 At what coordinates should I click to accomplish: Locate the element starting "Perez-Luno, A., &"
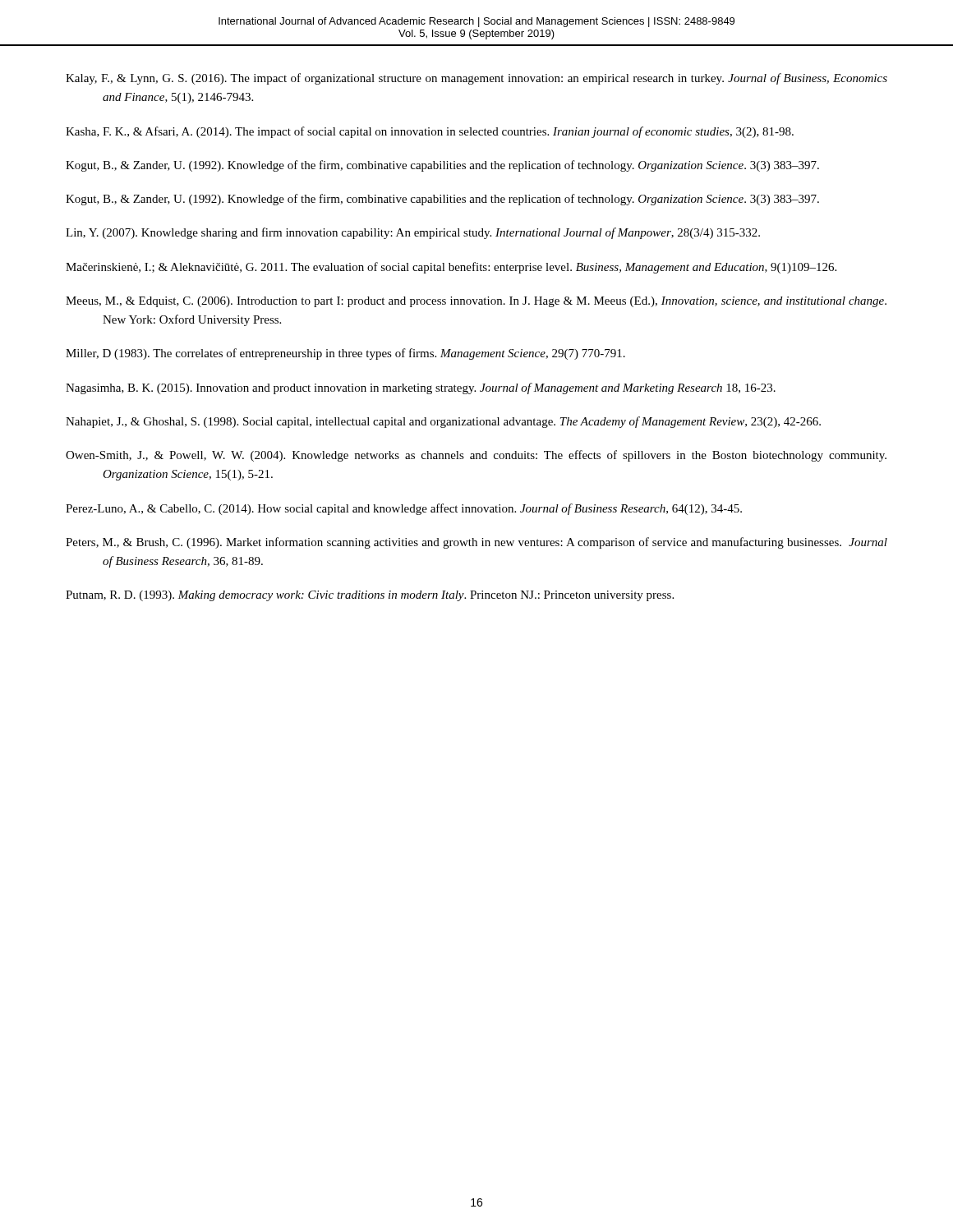[404, 509]
